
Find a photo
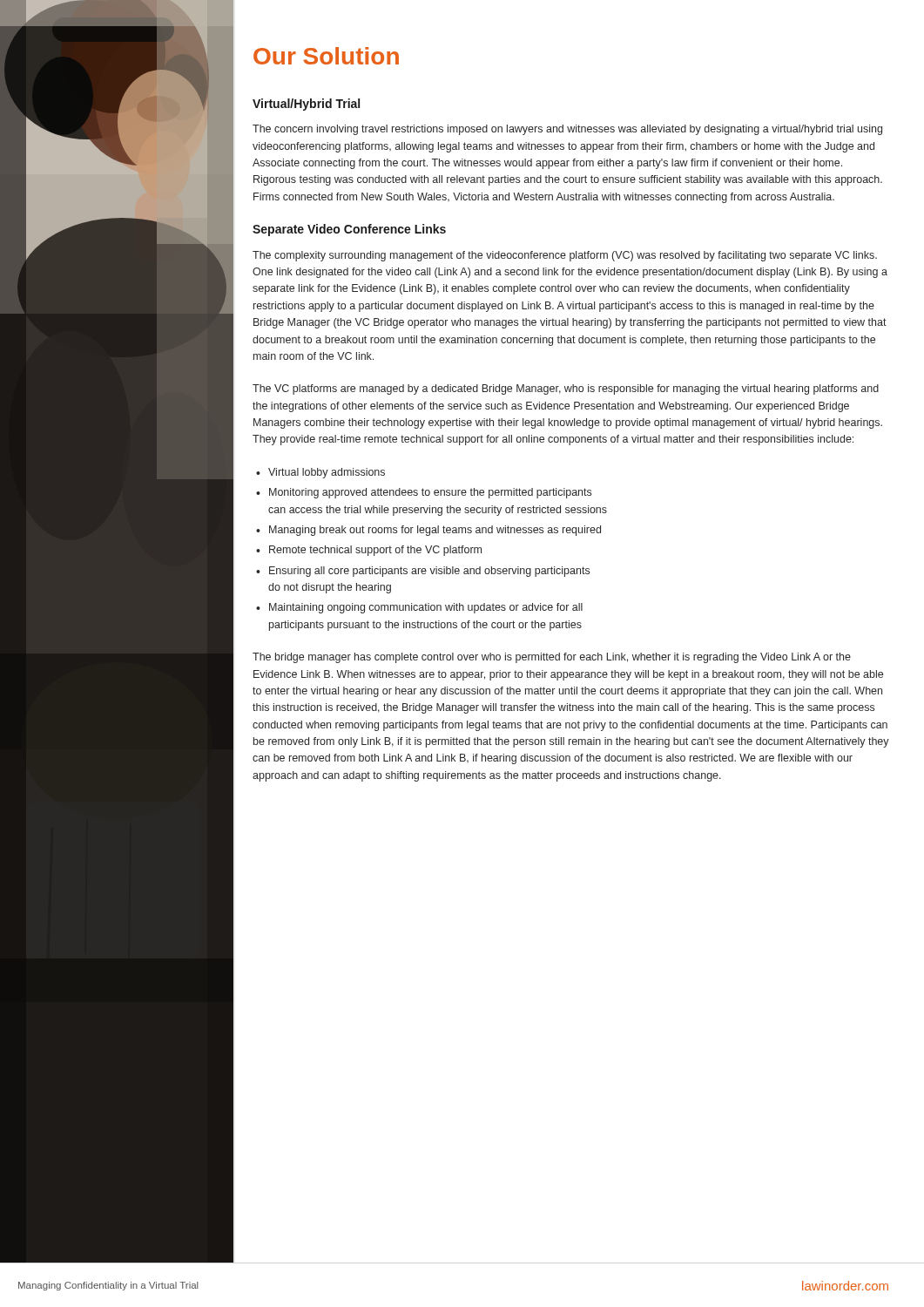pos(117,632)
